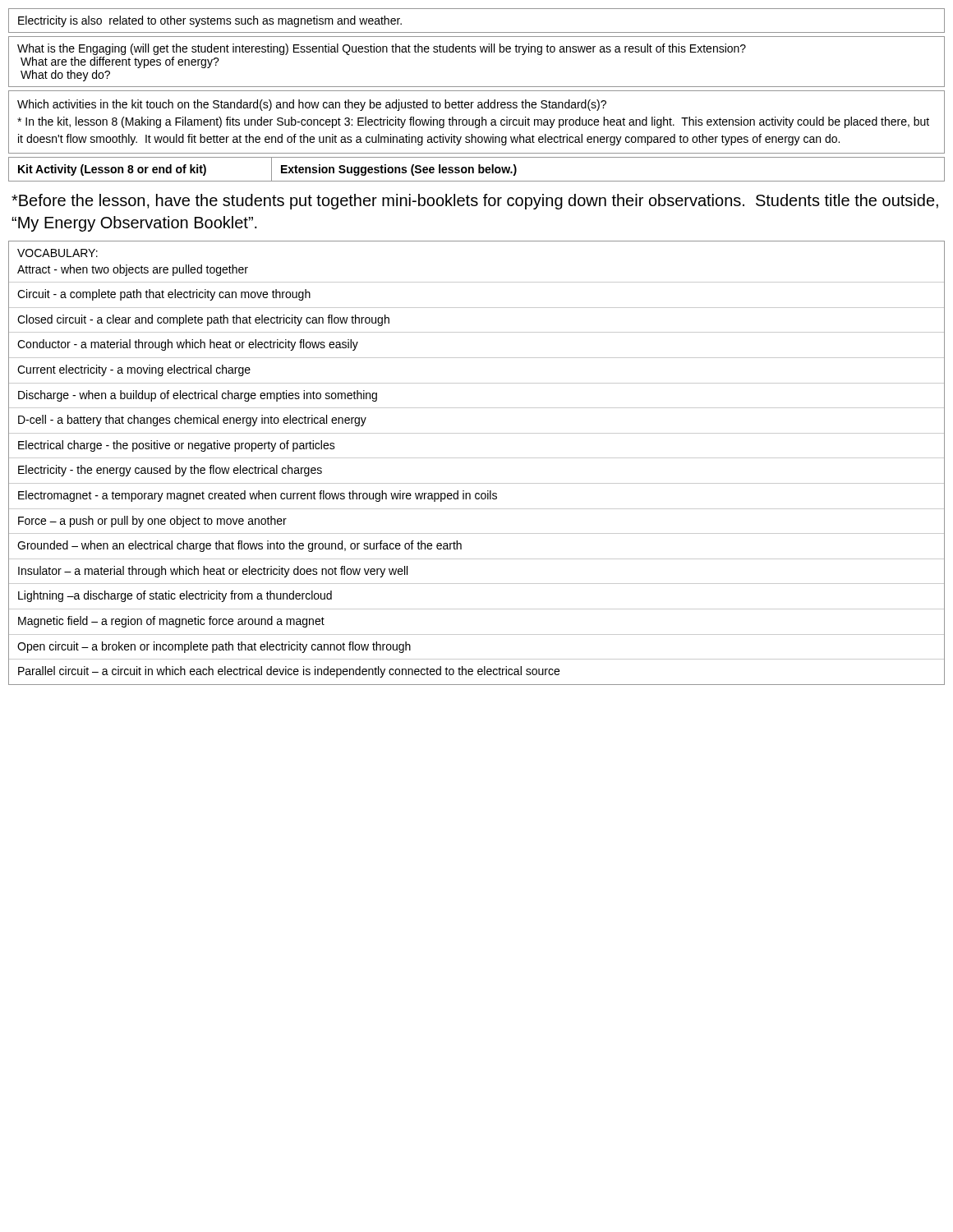Point to the passage starting "Insulator – a material through which heat"
Viewport: 953px width, 1232px height.
(x=213, y=571)
